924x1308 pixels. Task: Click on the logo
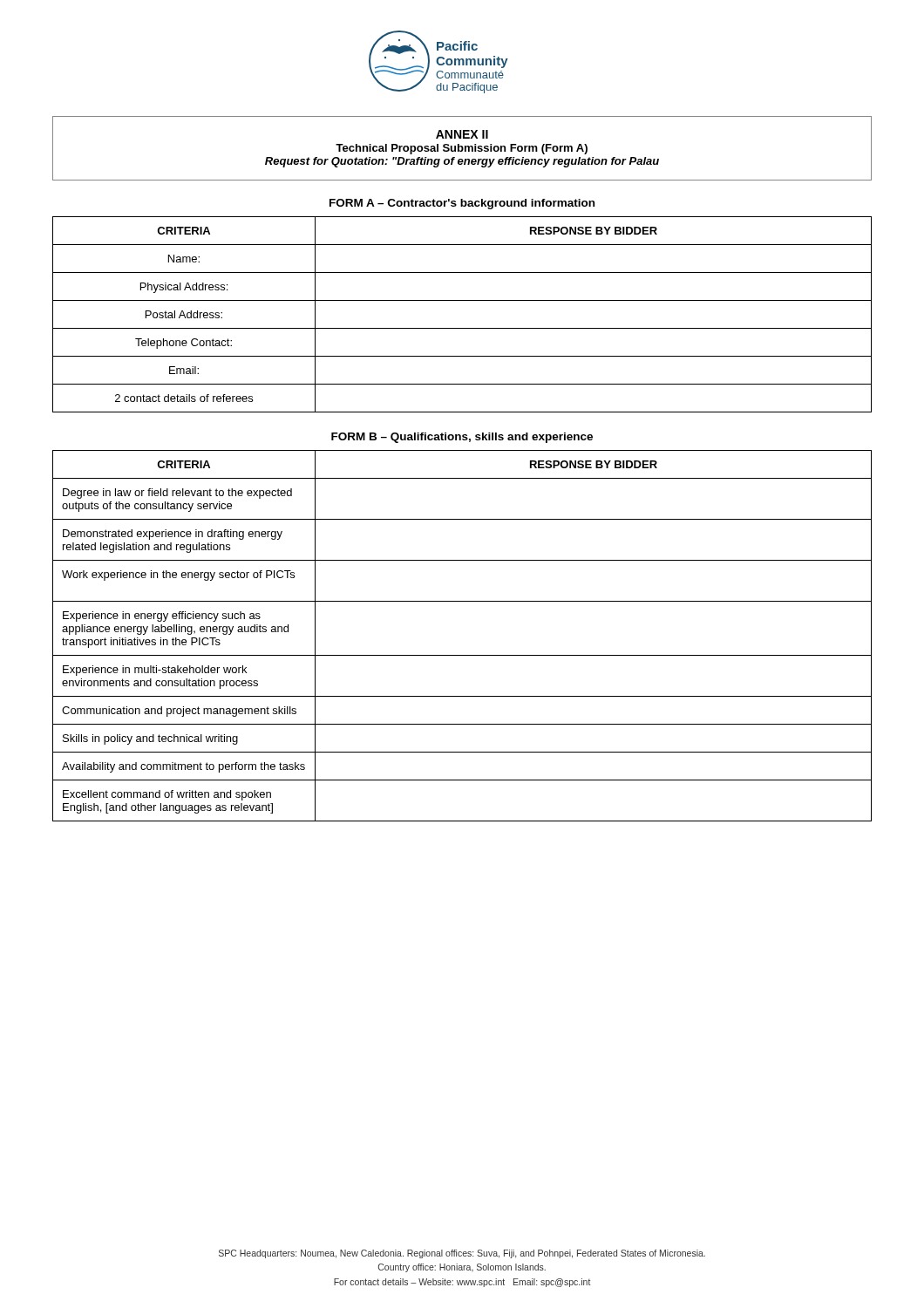click(462, 54)
